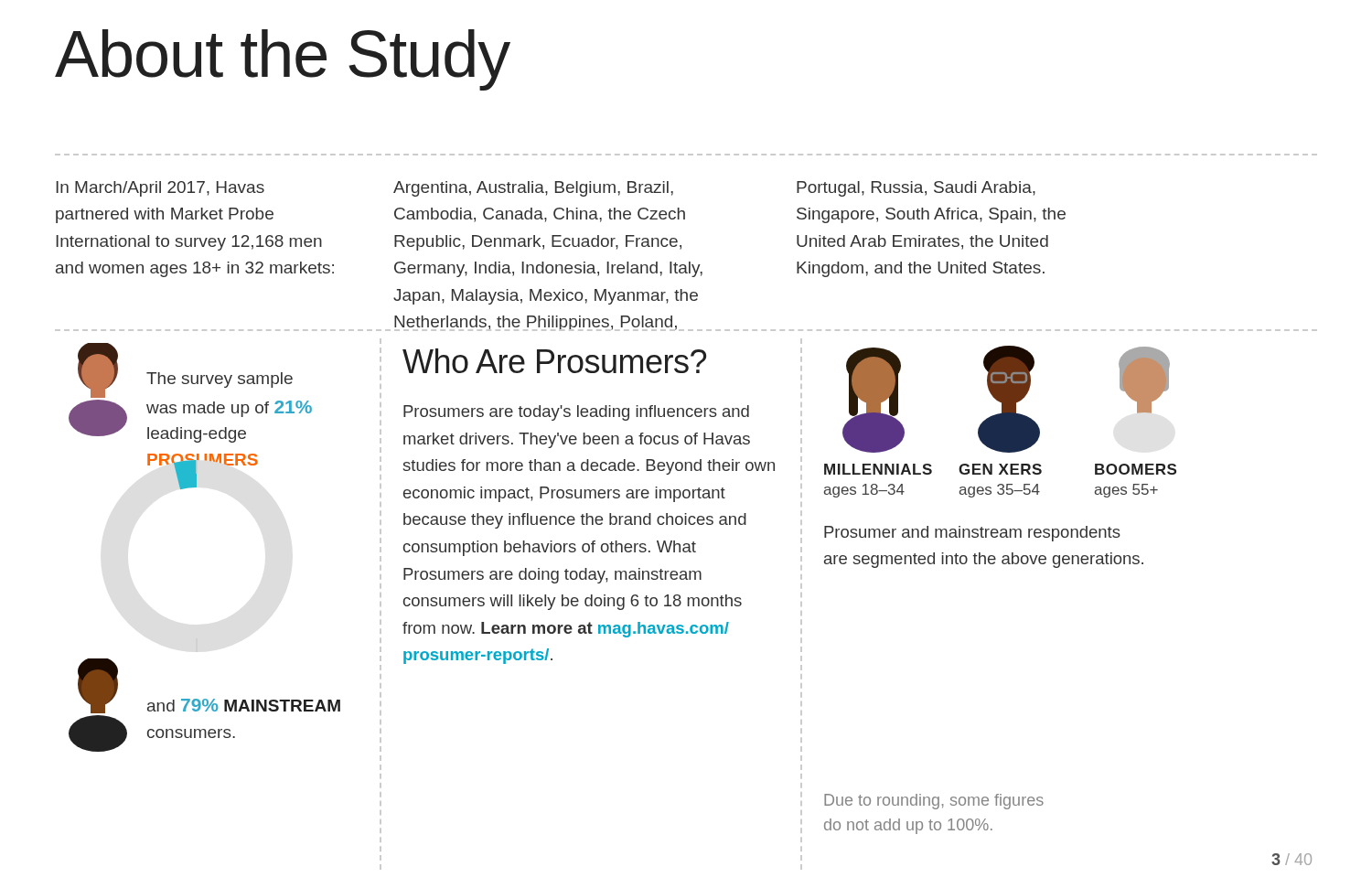Select the text block starting "and 79% MAINSTREAMconsumers."
This screenshot has width=1372, height=888.
(252, 718)
